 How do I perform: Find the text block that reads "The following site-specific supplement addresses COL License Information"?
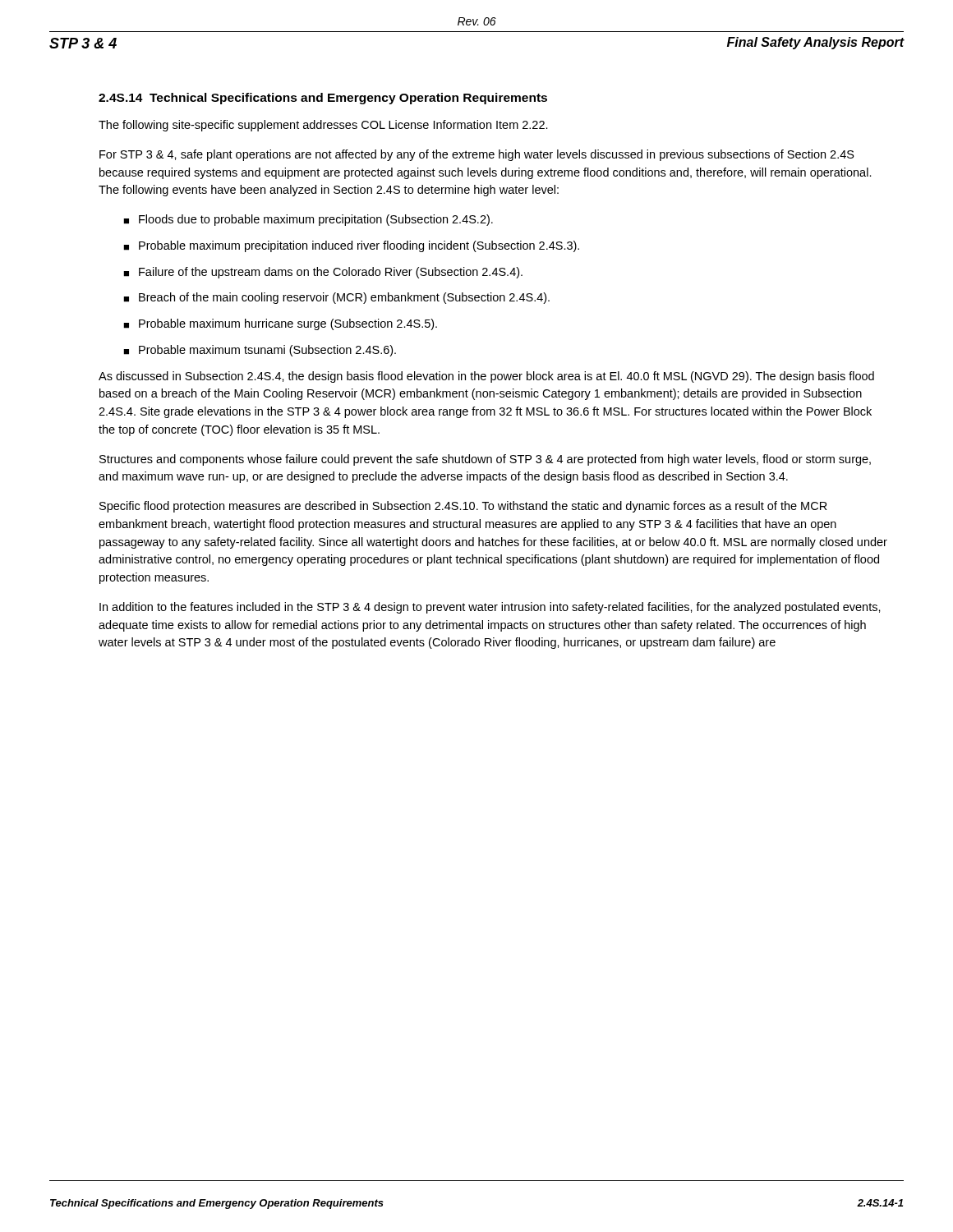(x=323, y=125)
